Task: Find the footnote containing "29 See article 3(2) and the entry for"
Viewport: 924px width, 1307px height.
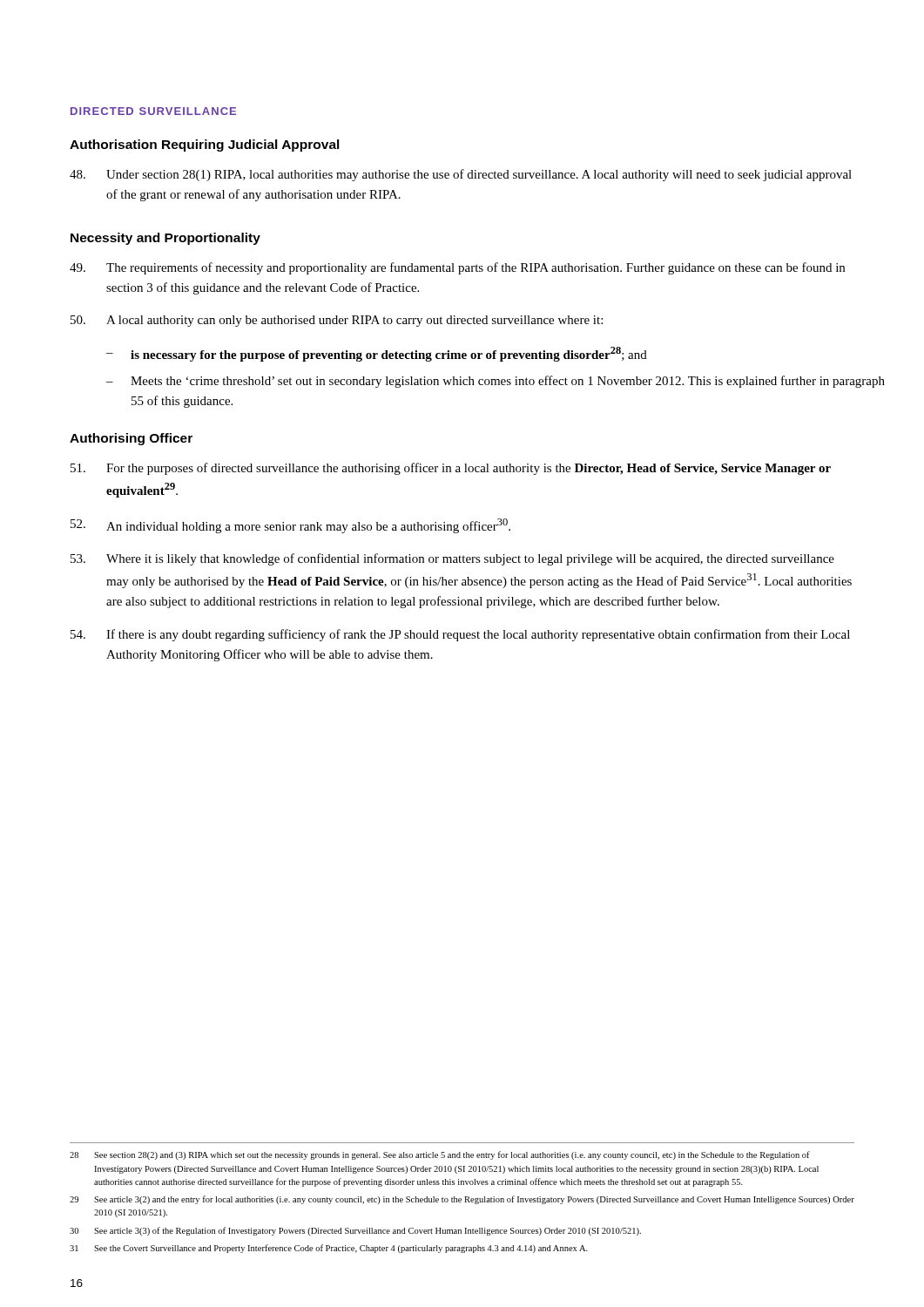Action: pyautogui.click(x=462, y=1206)
